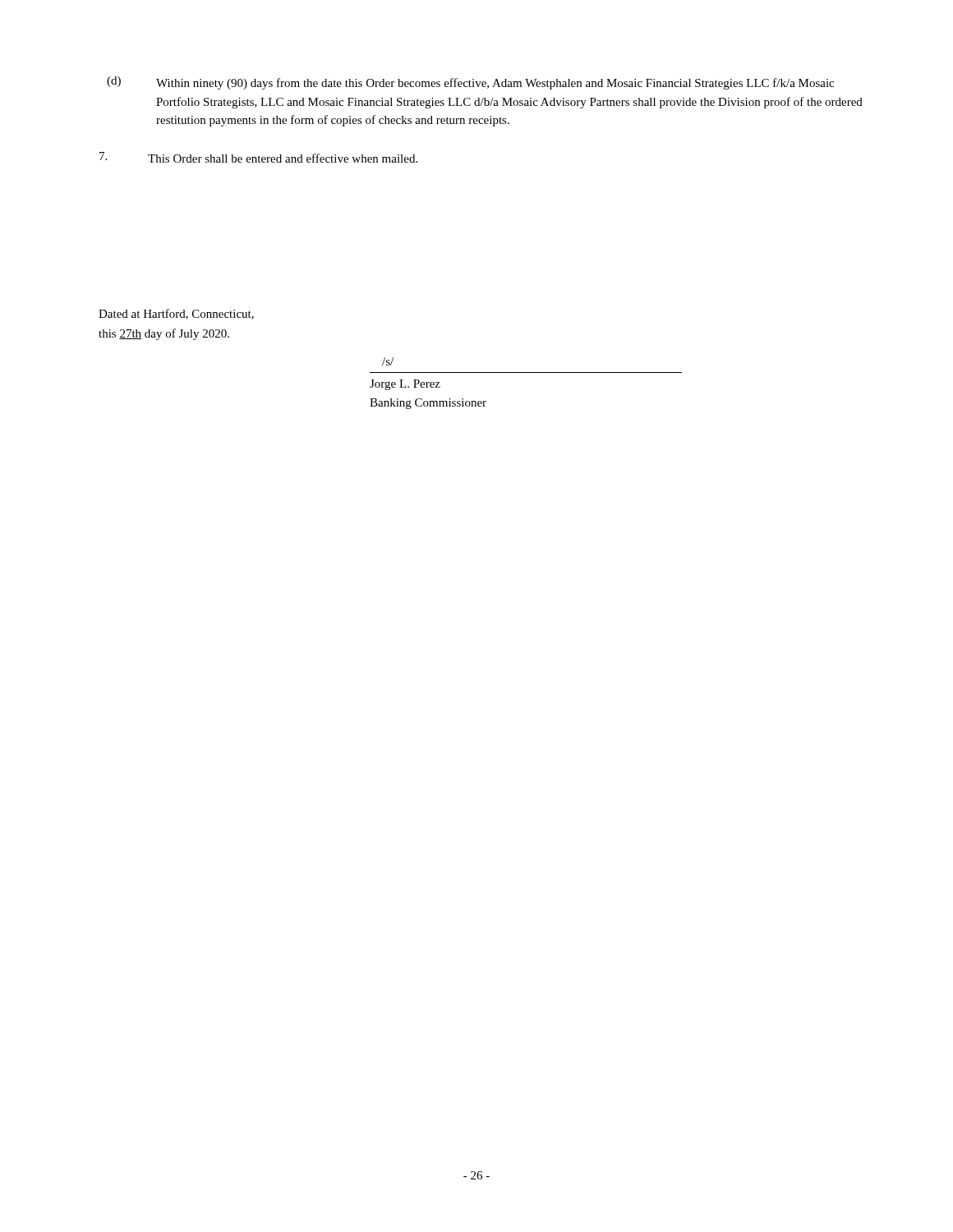Find the text that says "/s/ Jorge L. Perez Banking Commissioner"
This screenshot has width=953, height=1232.
526,382
